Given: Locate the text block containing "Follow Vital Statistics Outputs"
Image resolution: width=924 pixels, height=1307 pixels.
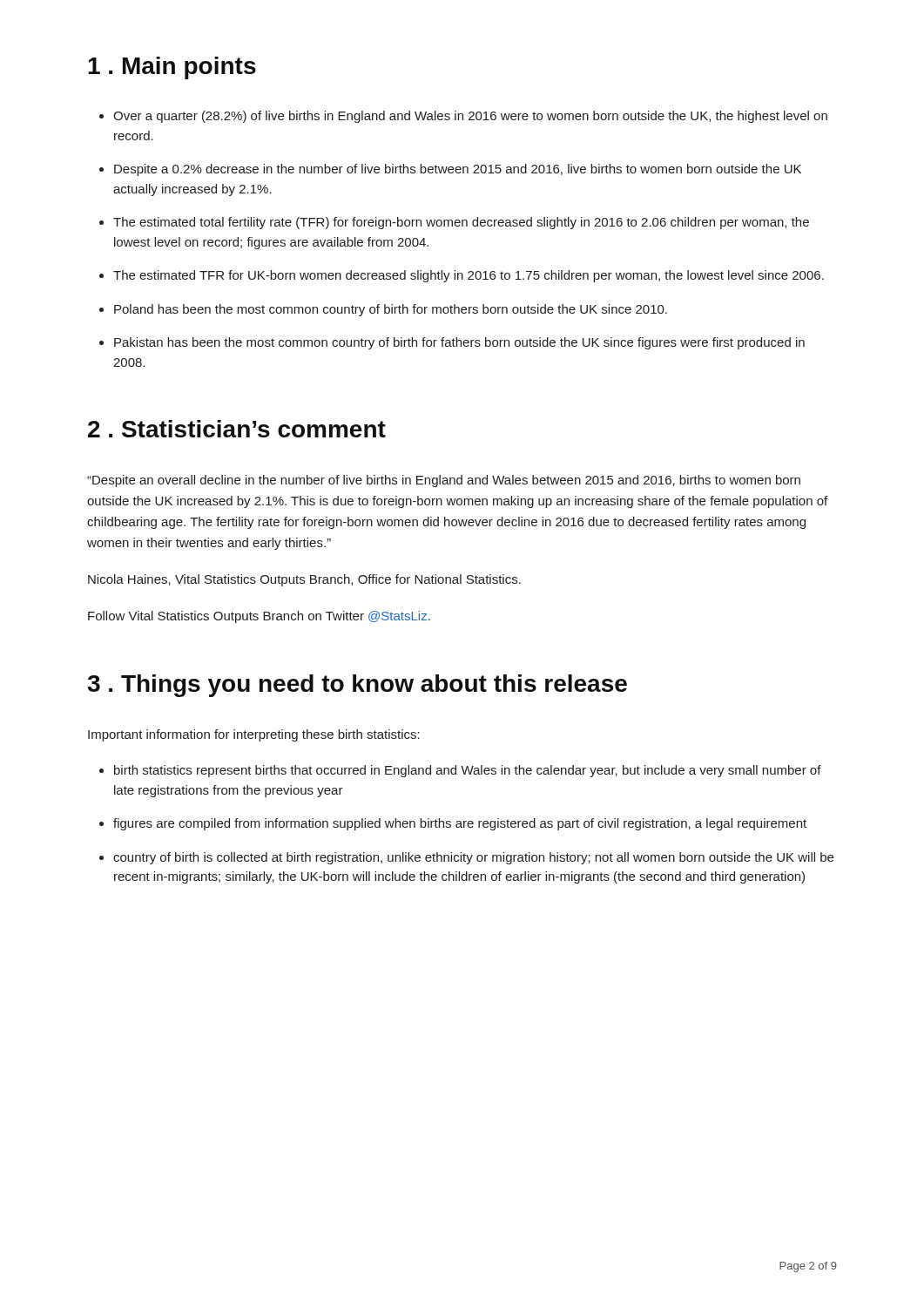Looking at the screenshot, I should pos(259,617).
